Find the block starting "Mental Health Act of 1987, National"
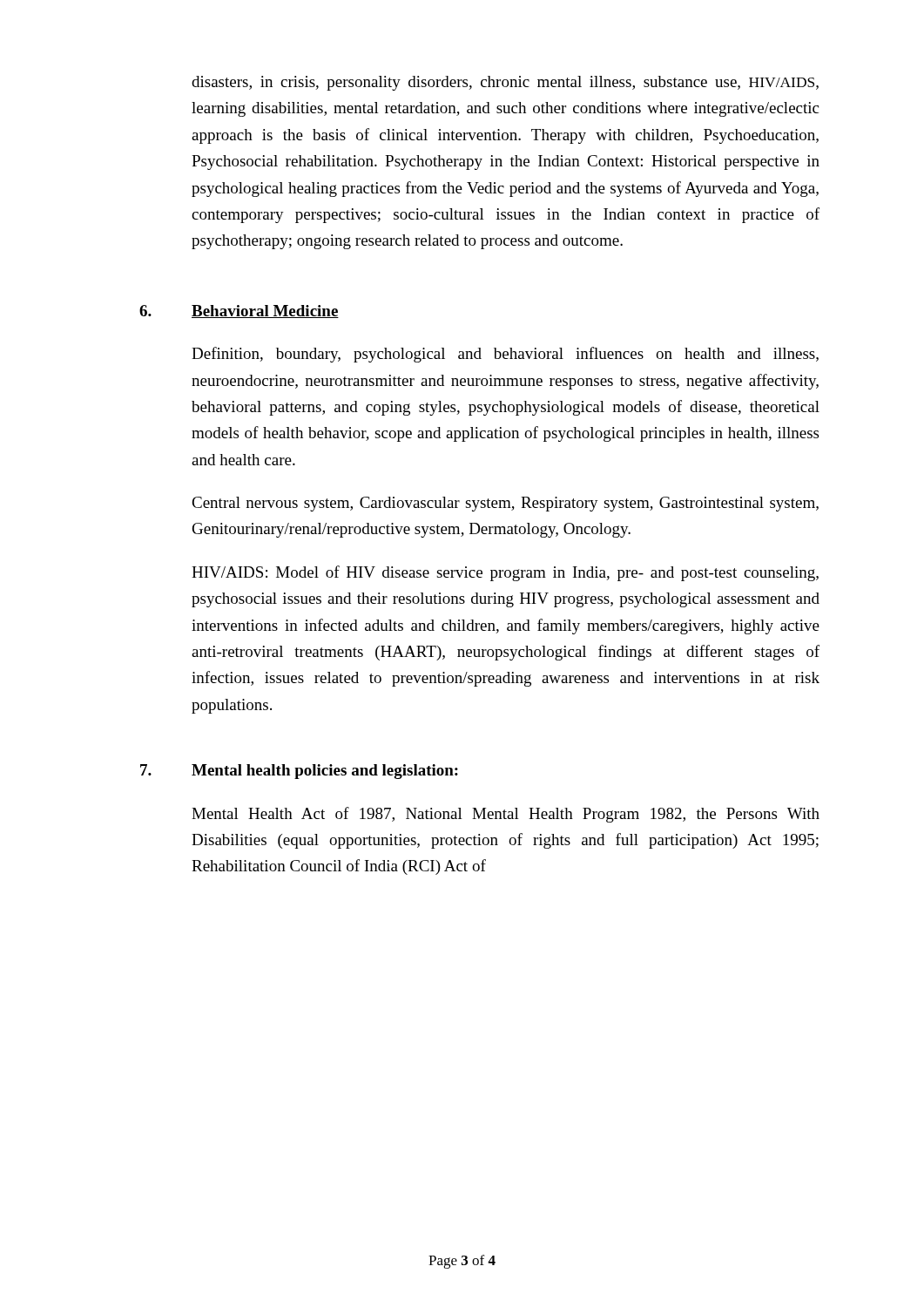 pyautogui.click(x=506, y=840)
